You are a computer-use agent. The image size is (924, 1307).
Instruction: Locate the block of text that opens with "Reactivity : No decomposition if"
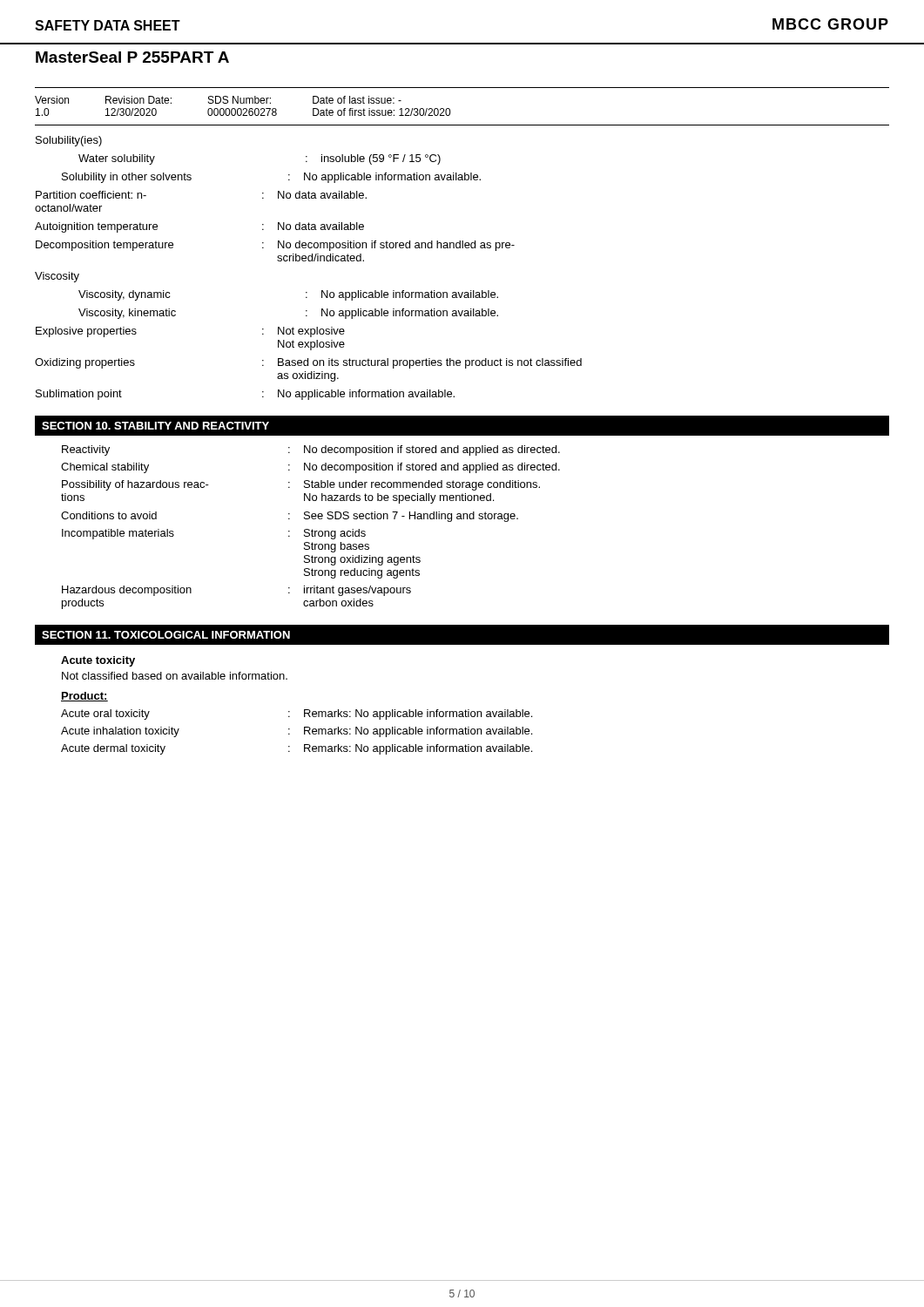click(475, 526)
